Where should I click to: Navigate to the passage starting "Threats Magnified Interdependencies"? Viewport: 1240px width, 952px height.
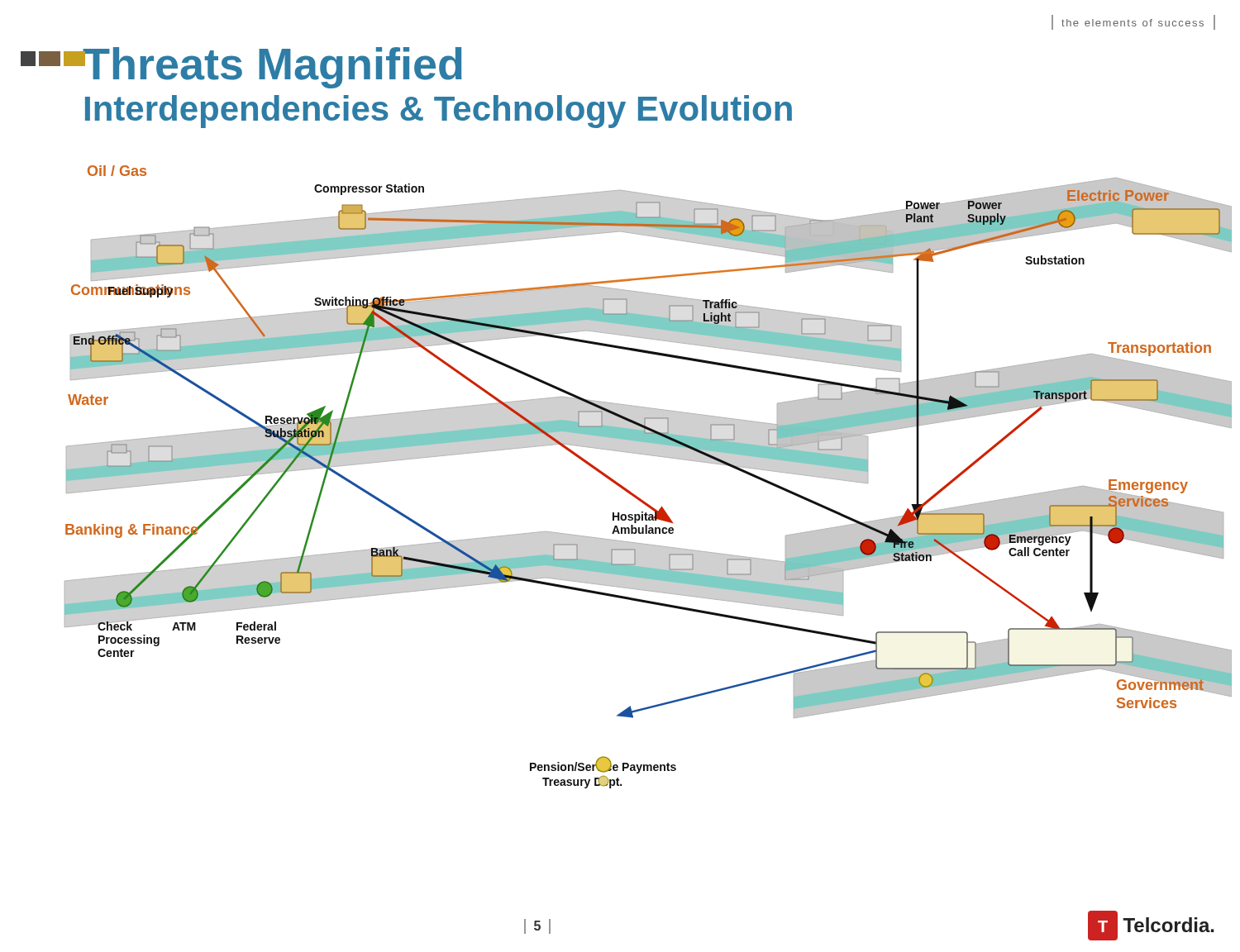(438, 85)
